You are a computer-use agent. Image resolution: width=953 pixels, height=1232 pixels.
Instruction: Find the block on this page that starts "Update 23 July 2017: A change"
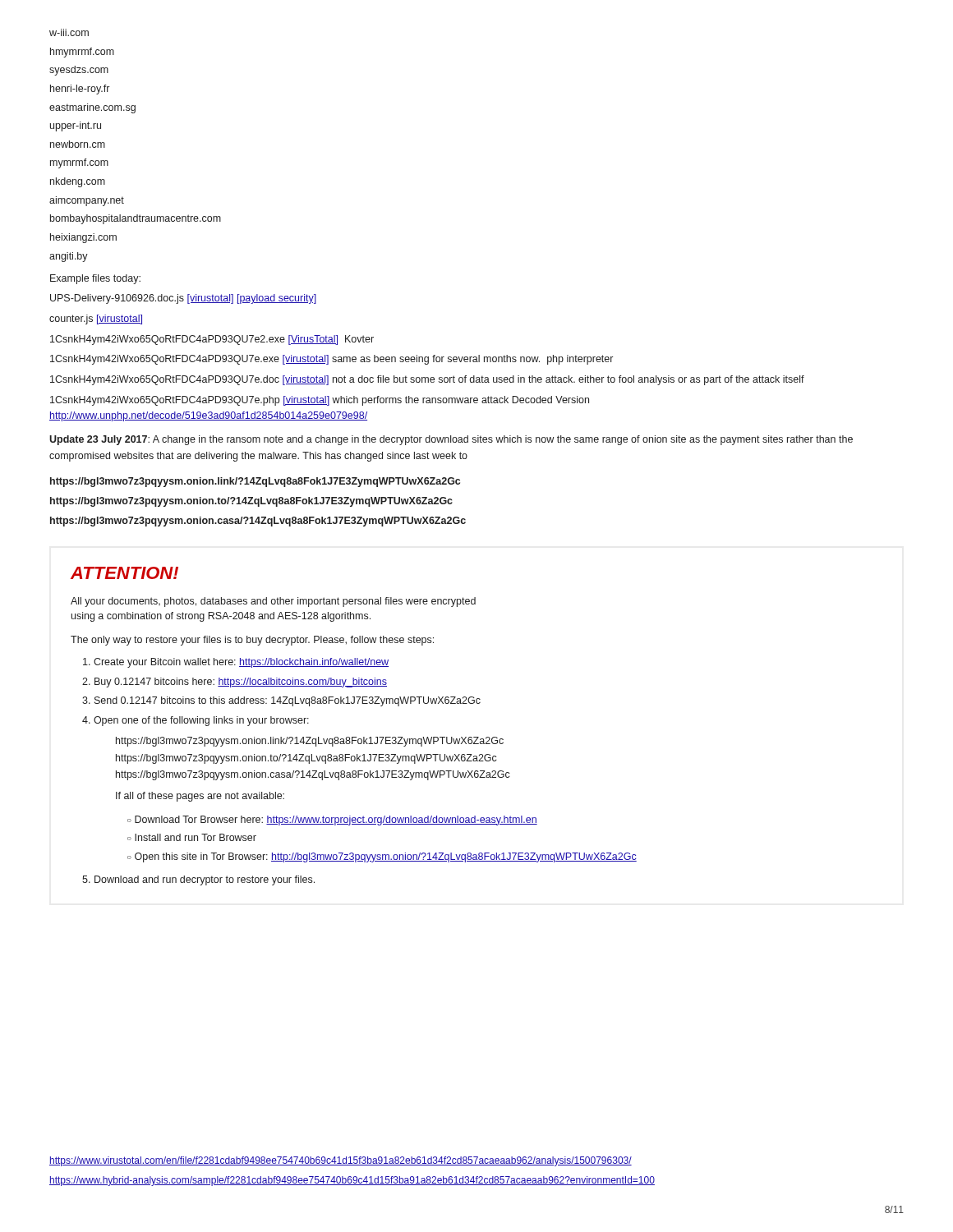451,448
